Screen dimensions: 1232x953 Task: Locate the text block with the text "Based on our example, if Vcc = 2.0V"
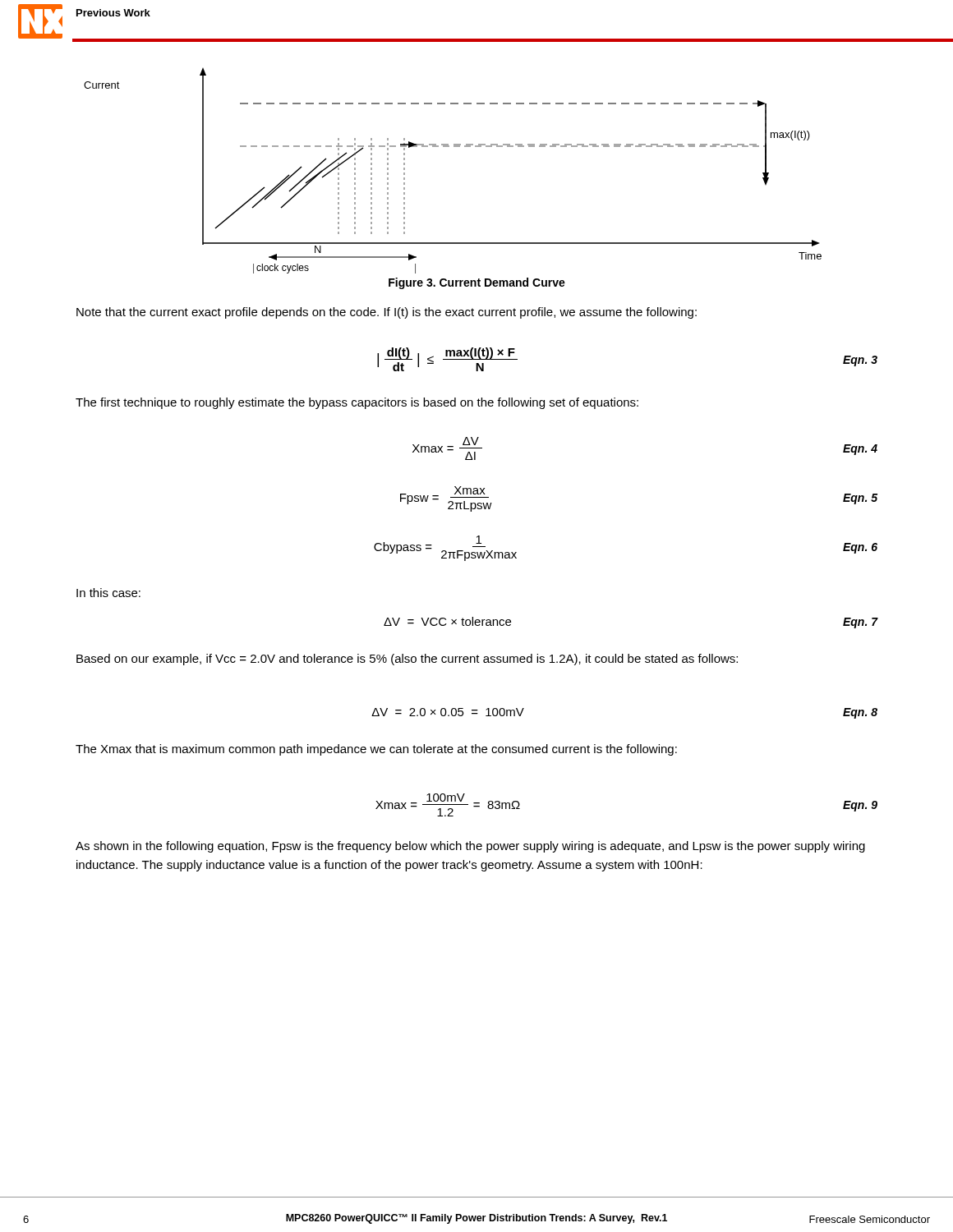pyautogui.click(x=407, y=658)
